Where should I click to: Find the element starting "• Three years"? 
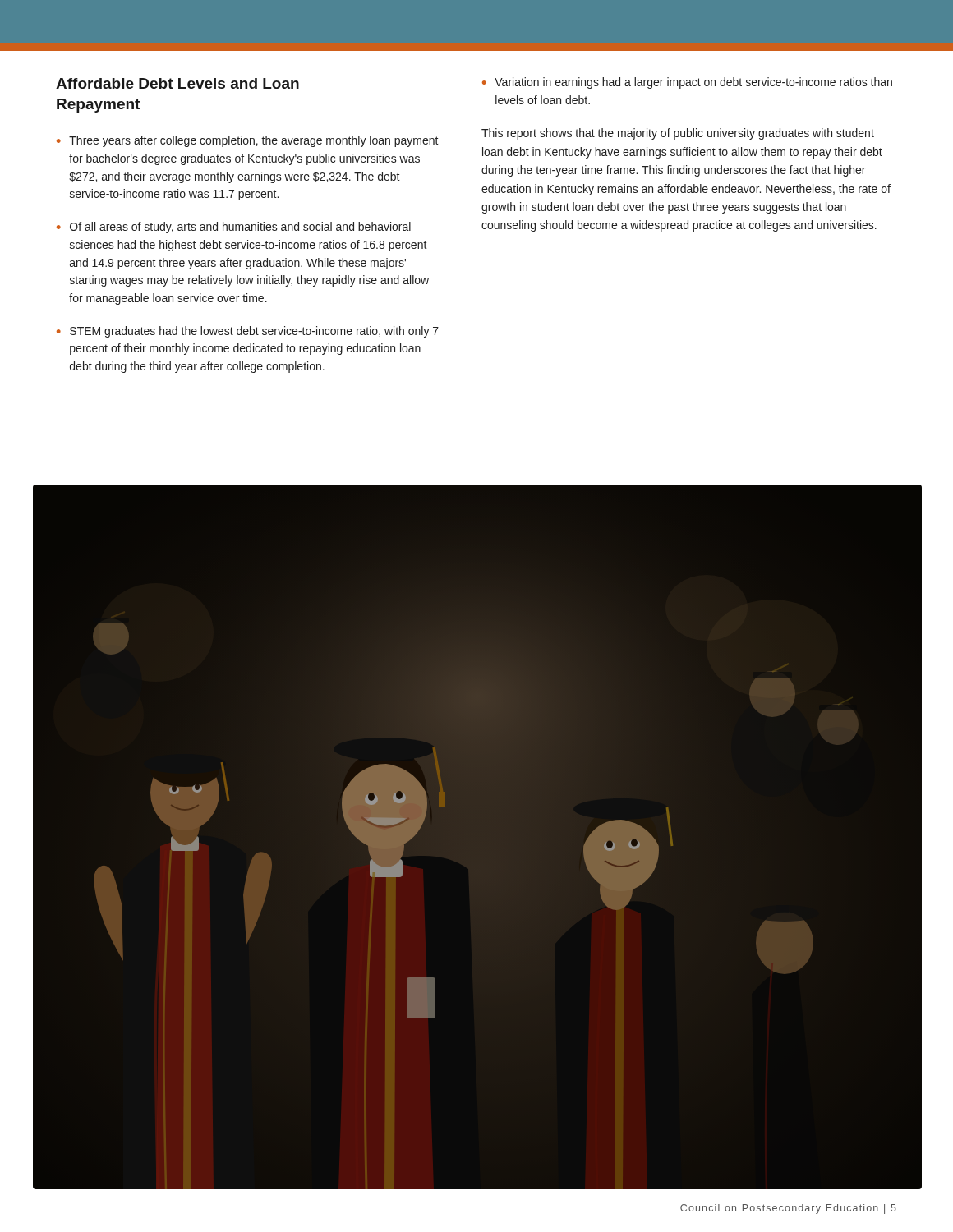[249, 168]
